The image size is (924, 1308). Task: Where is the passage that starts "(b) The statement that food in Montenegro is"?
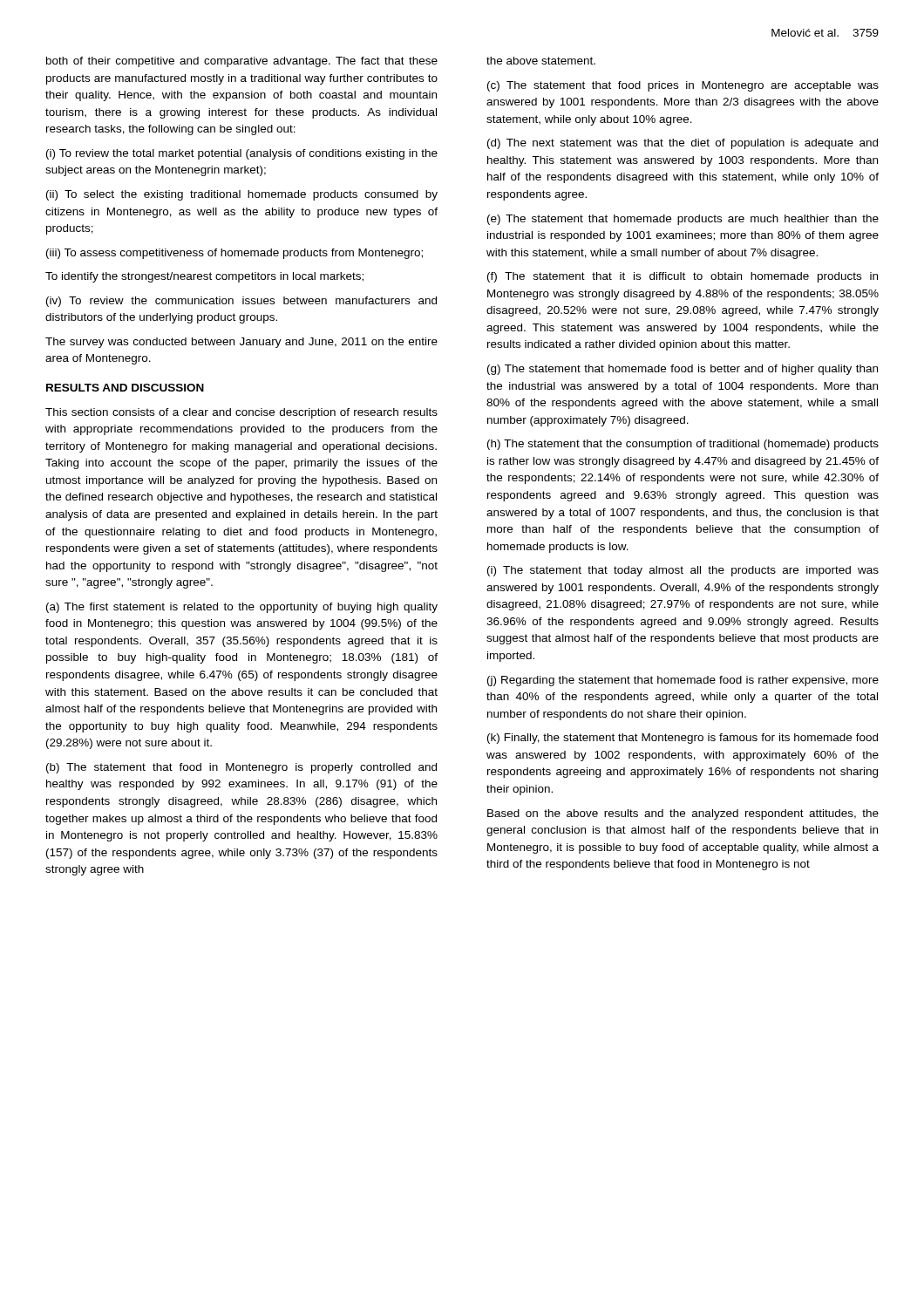coord(241,818)
